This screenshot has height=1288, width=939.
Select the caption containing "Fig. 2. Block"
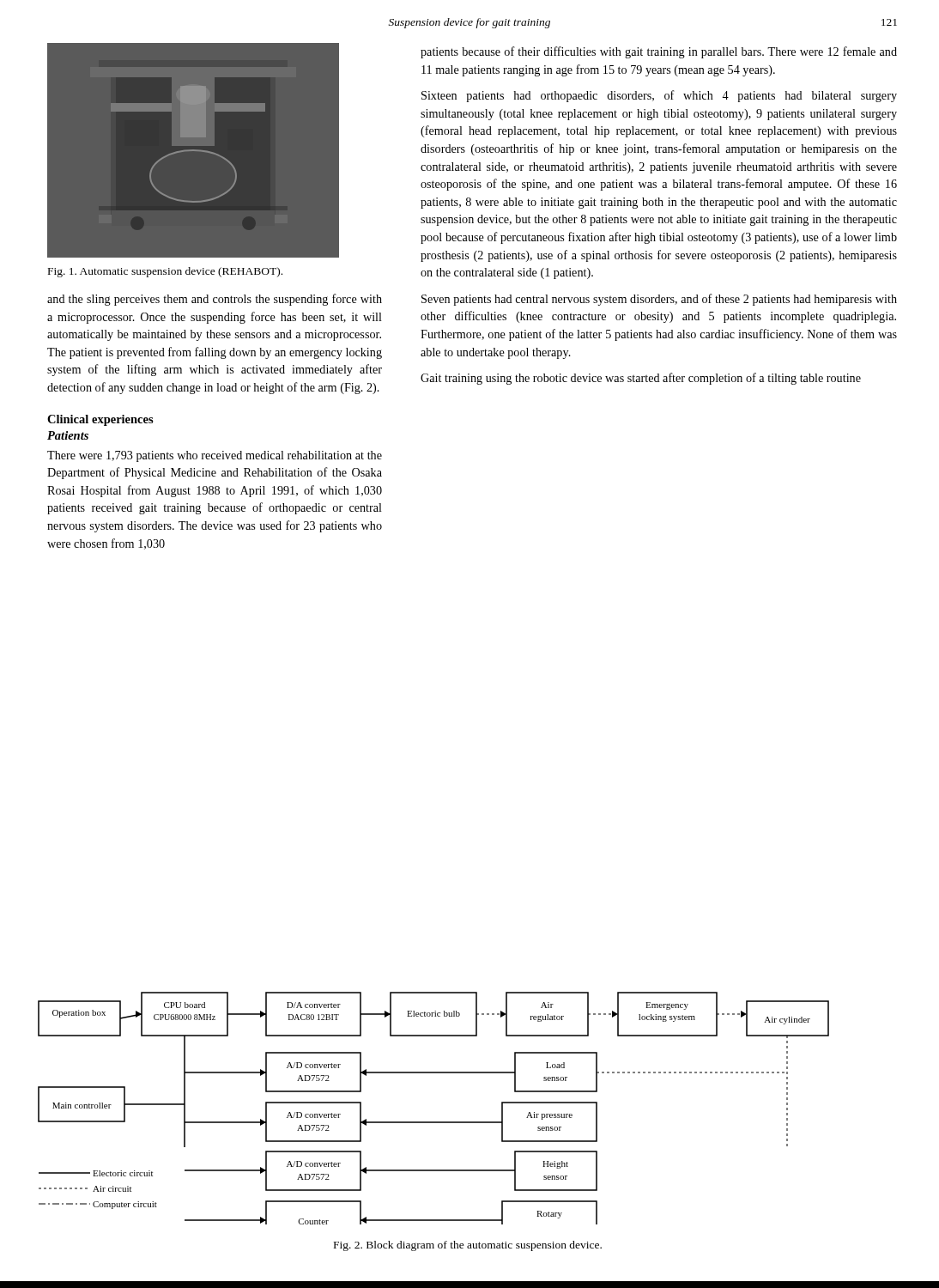468,1245
